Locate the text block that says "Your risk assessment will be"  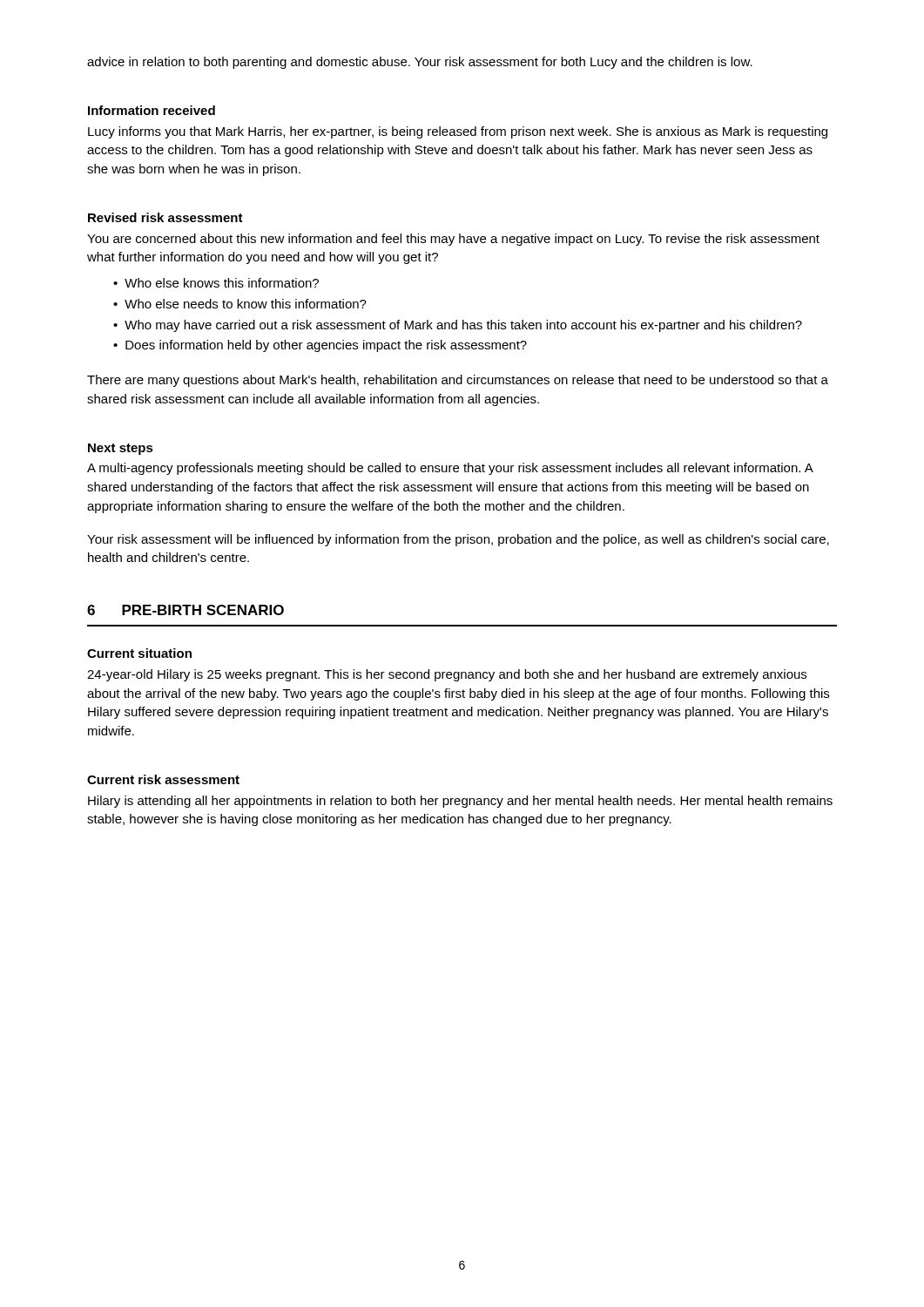point(458,548)
